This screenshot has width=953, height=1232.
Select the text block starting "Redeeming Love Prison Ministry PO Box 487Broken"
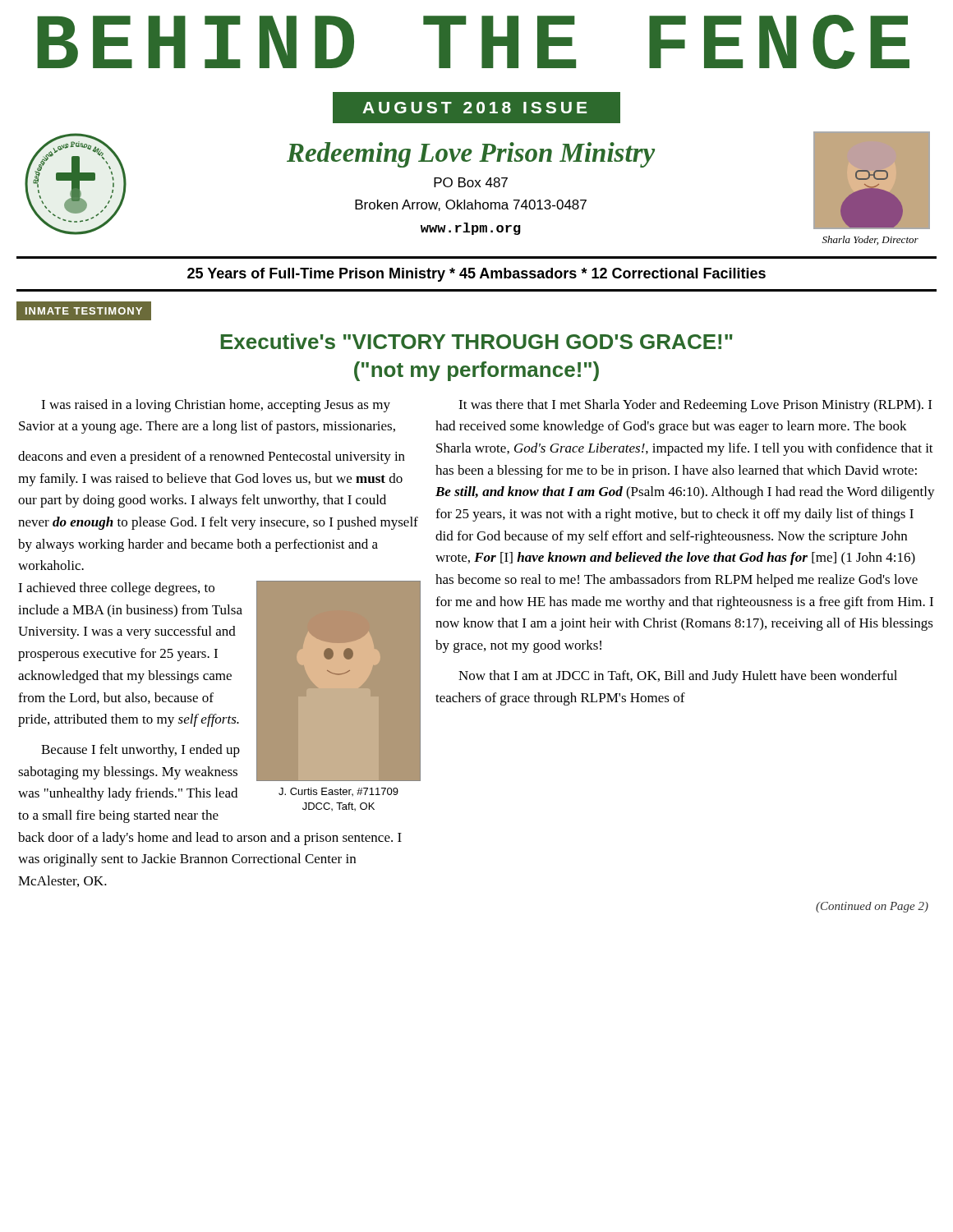(x=471, y=187)
